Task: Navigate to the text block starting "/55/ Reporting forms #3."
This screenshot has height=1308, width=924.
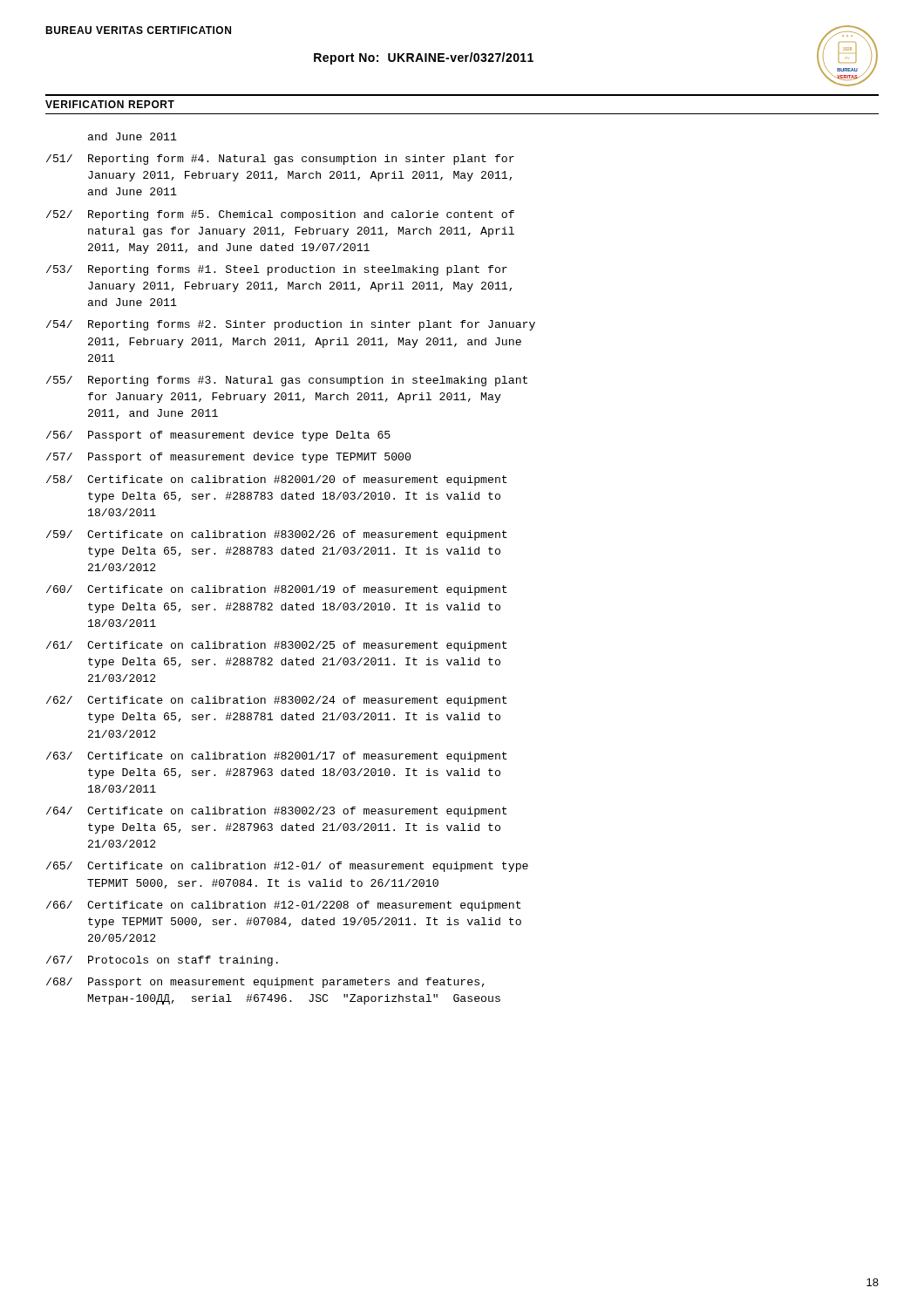Action: 462,397
